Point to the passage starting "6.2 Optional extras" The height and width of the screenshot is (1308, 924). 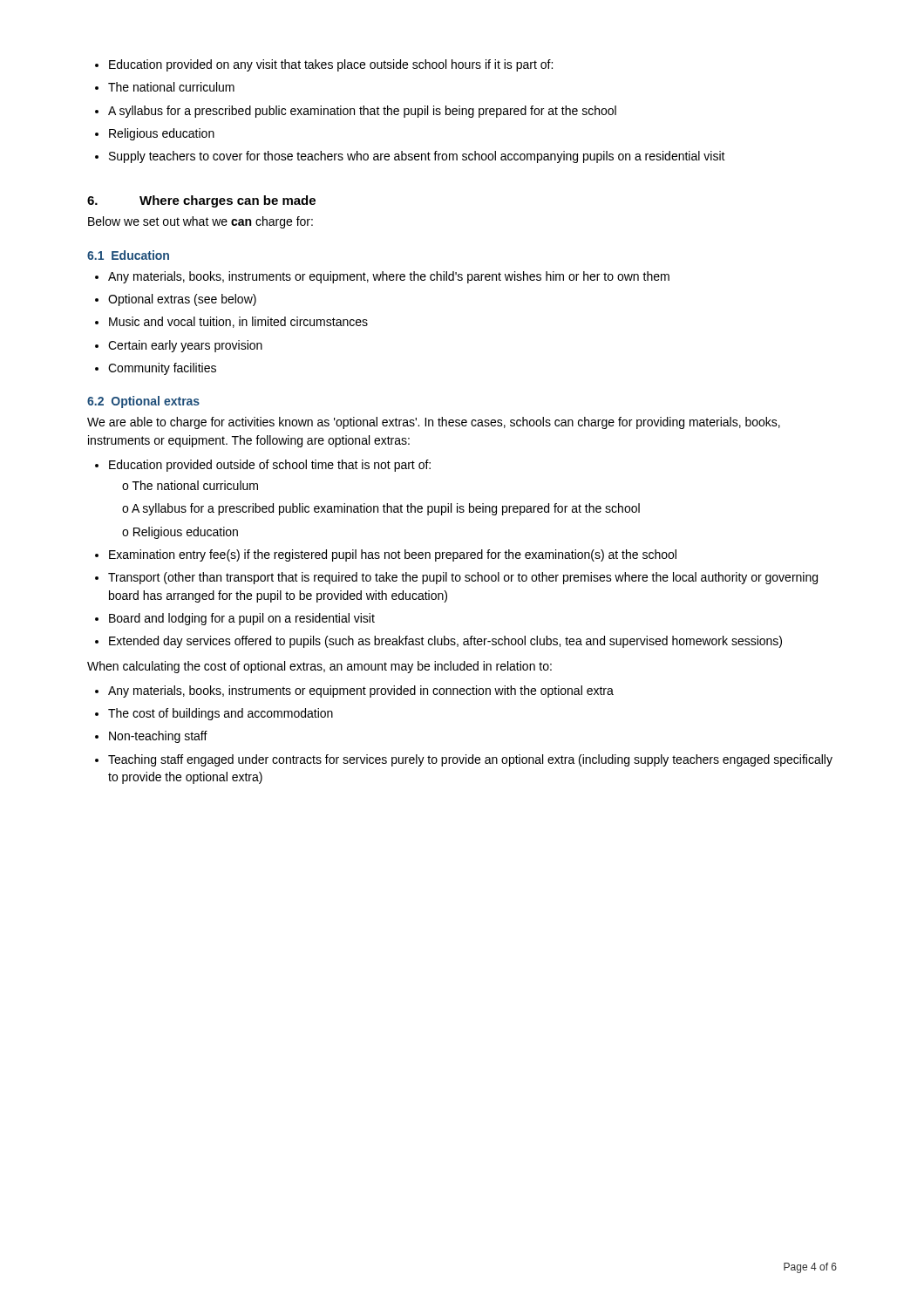pyautogui.click(x=143, y=401)
